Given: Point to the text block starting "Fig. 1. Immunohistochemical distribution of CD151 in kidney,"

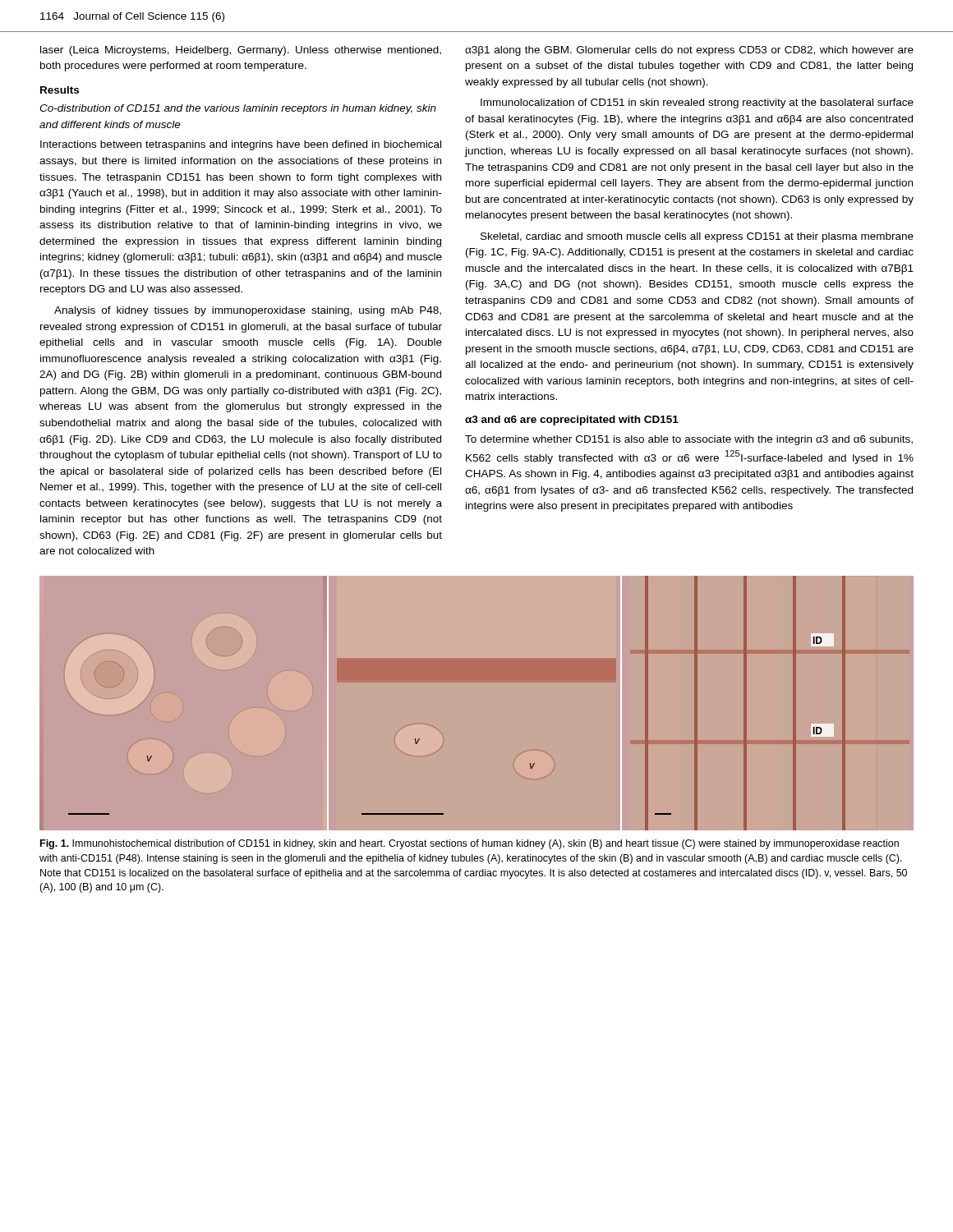Looking at the screenshot, I should click(473, 865).
